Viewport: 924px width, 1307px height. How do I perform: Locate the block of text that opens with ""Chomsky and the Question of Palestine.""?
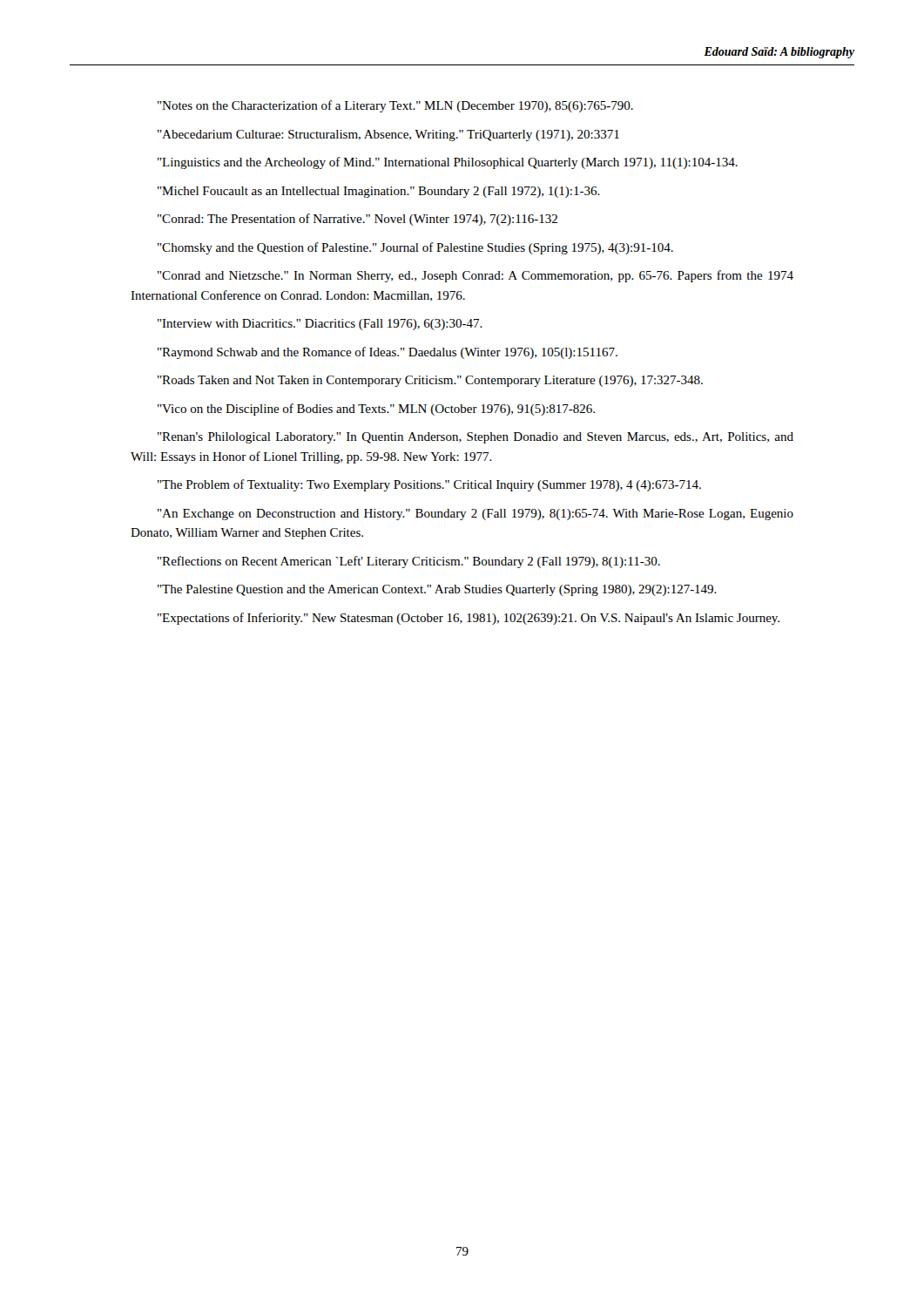[462, 247]
